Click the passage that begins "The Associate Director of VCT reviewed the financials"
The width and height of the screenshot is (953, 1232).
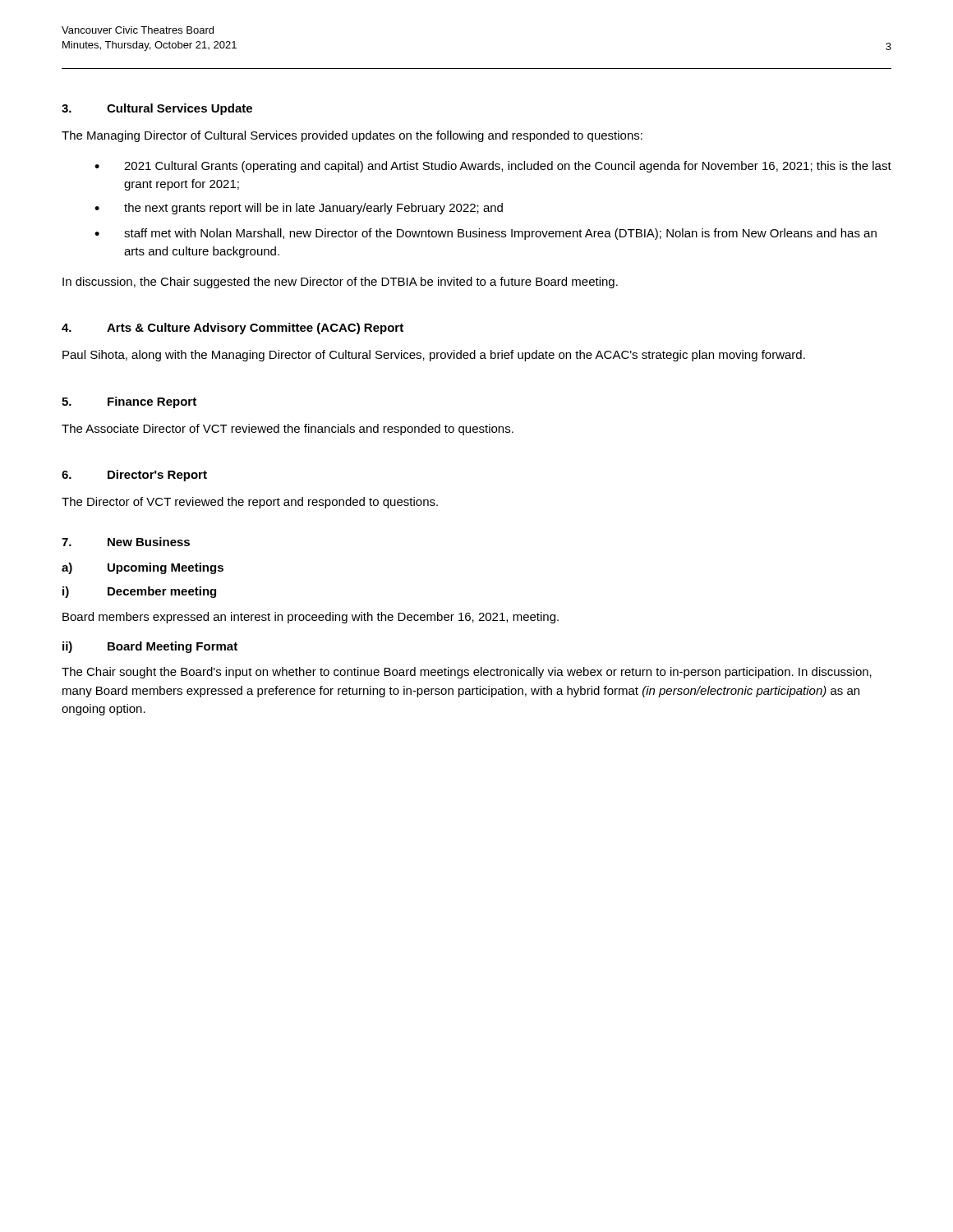click(x=288, y=428)
